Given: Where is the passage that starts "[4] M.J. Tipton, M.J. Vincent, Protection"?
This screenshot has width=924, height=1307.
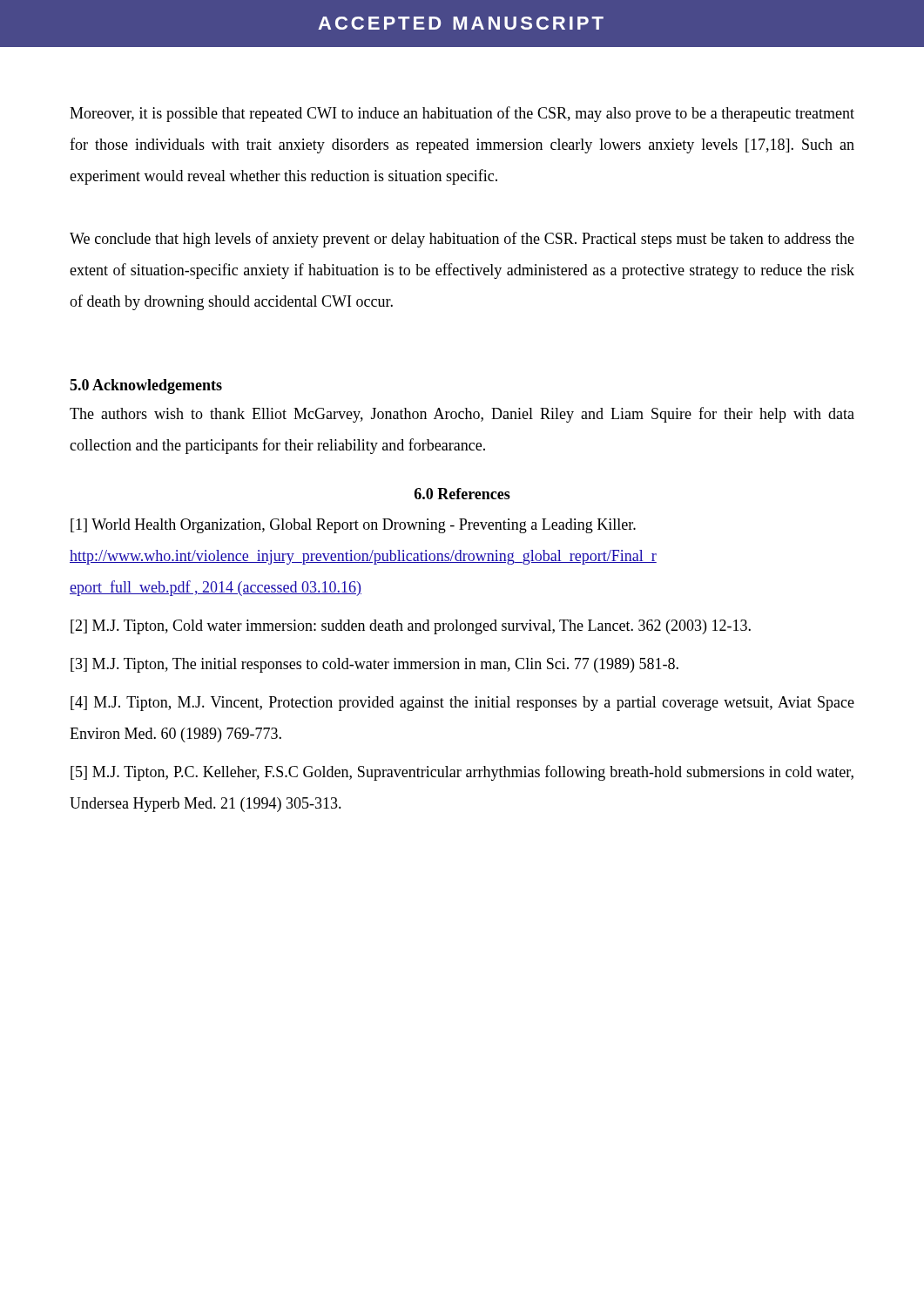Looking at the screenshot, I should 462,718.
